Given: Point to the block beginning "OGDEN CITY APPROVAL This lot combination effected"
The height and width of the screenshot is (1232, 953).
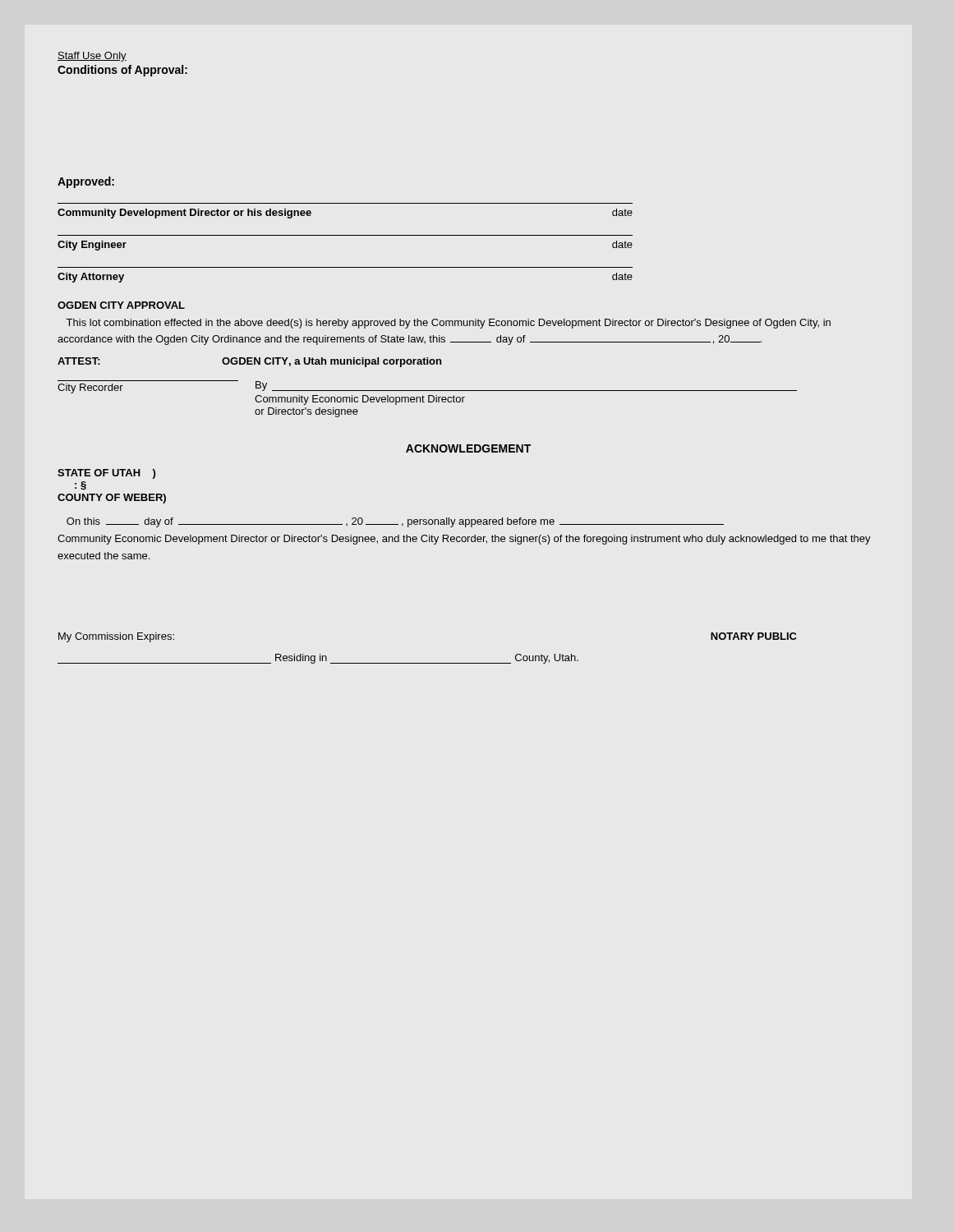Looking at the screenshot, I should pyautogui.click(x=468, y=323).
